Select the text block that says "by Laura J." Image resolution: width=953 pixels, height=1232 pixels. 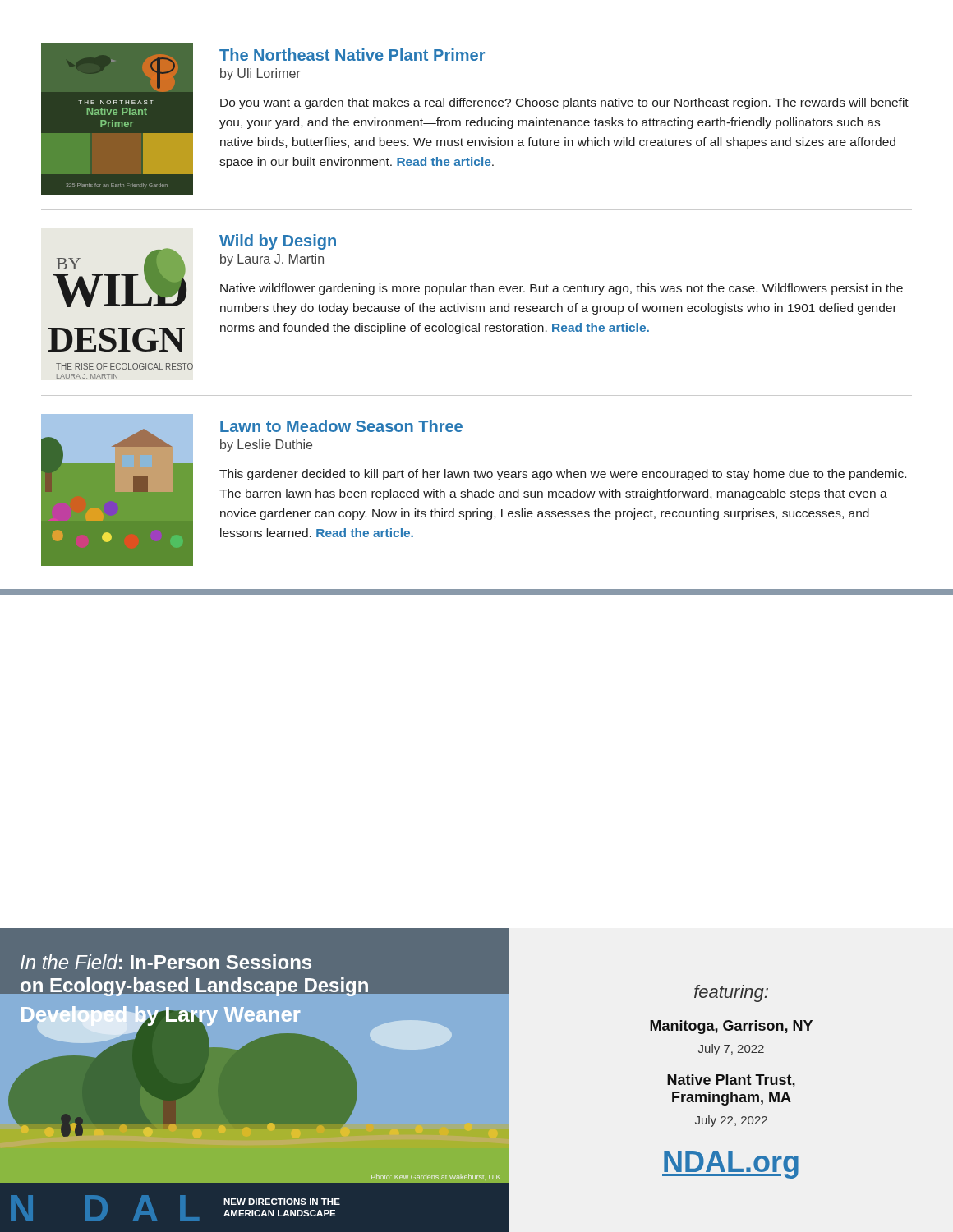coord(272,259)
